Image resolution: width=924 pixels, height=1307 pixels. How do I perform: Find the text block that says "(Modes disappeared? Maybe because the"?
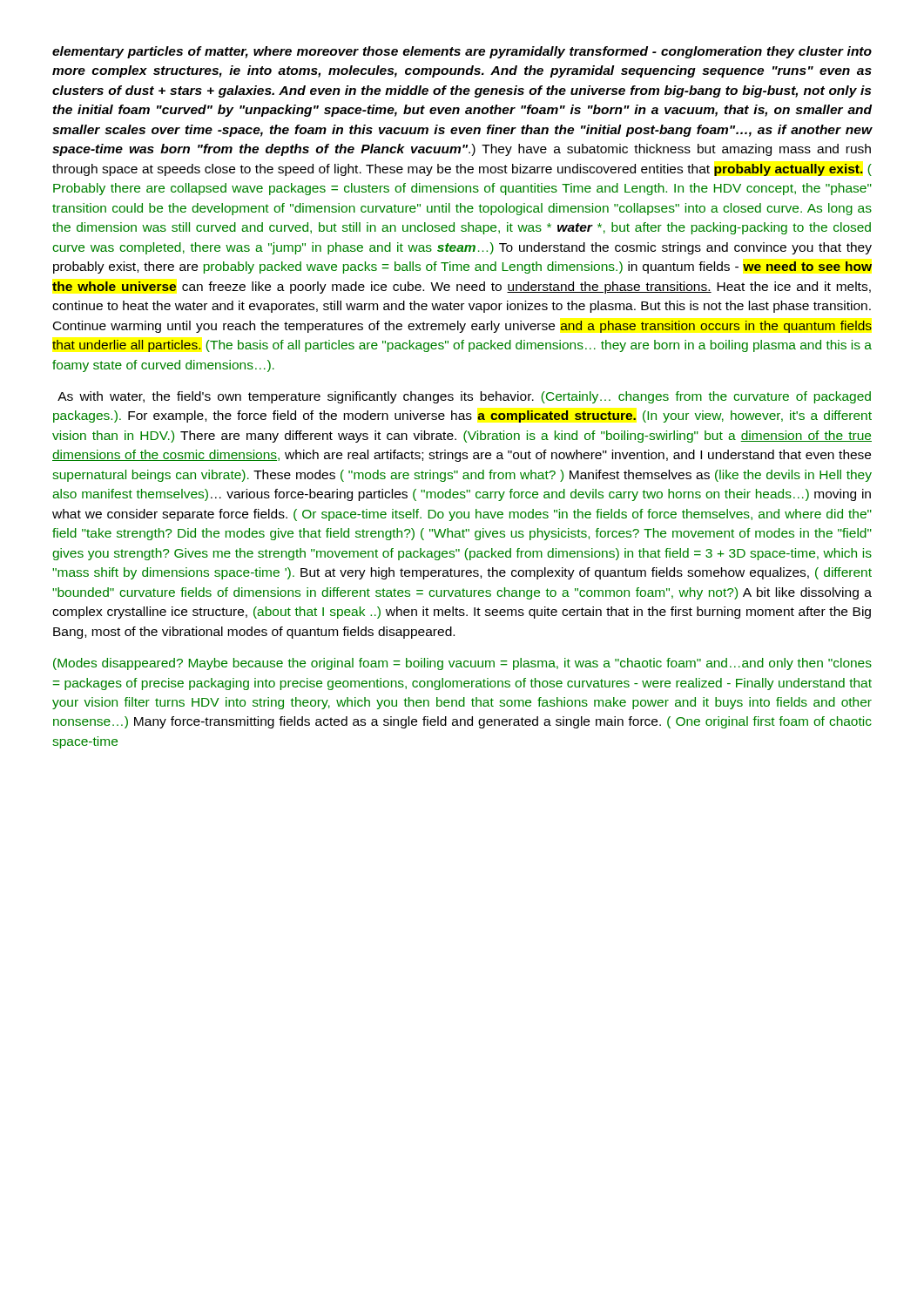coord(462,702)
